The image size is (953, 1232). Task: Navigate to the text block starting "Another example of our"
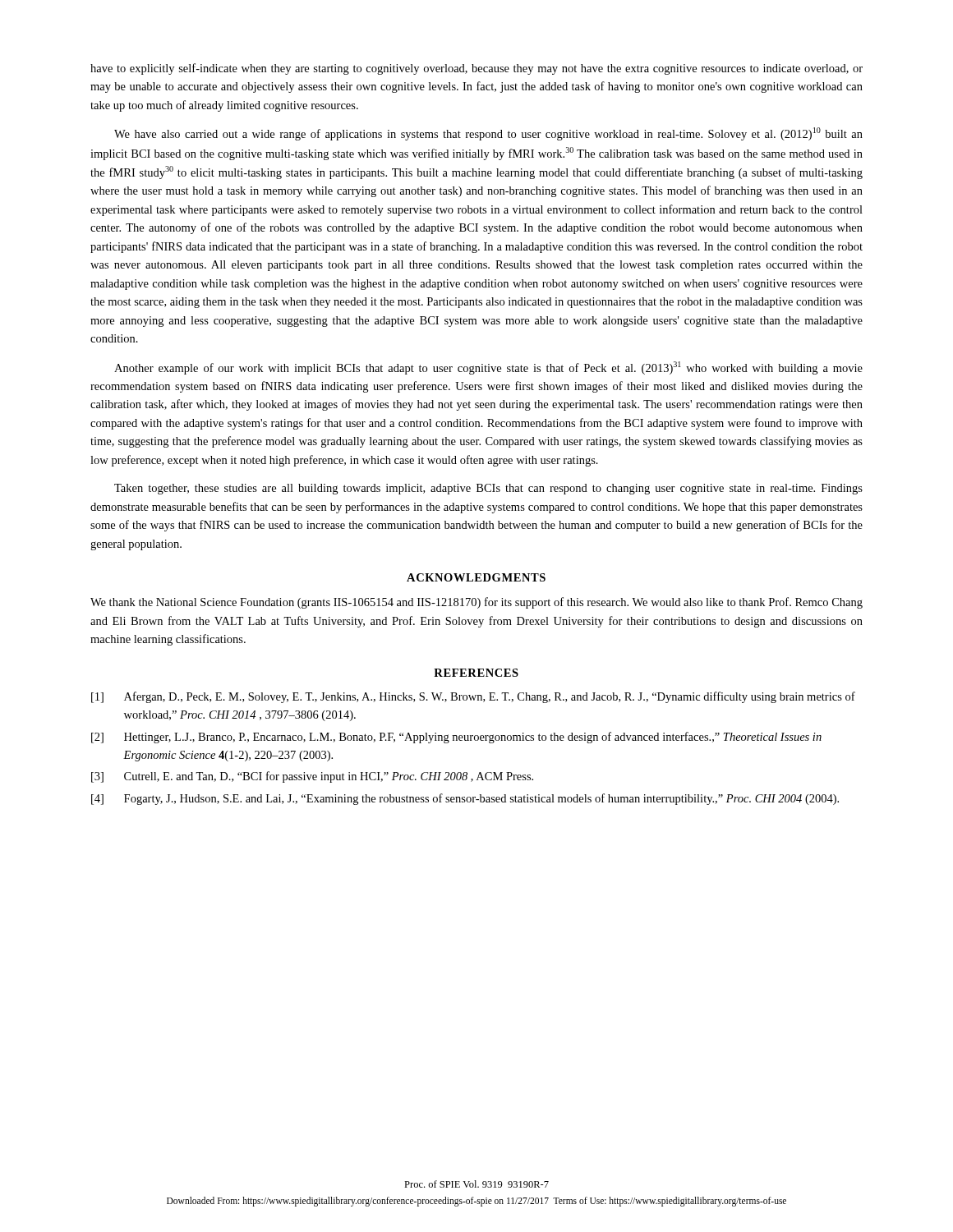click(476, 413)
